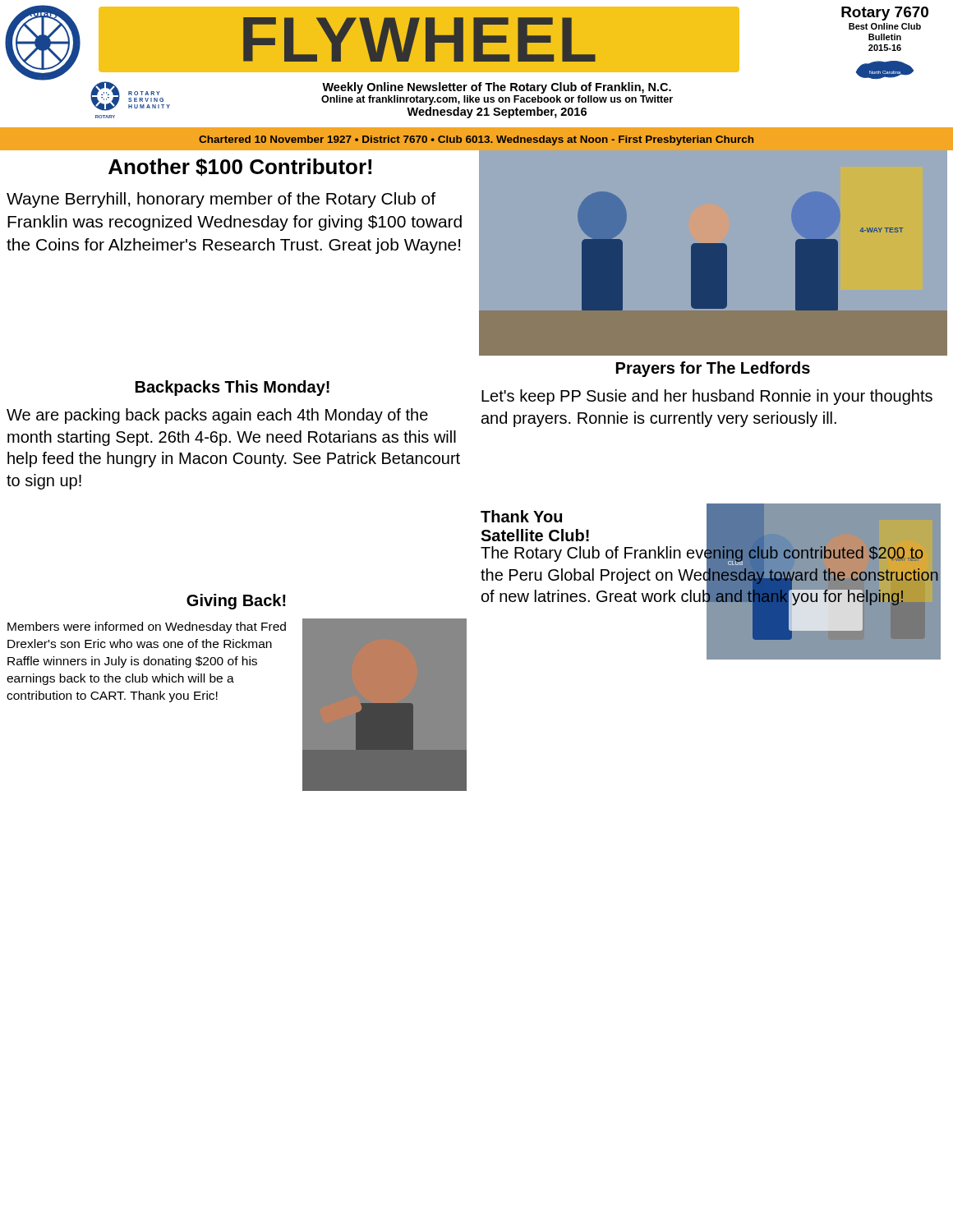Navigate to the block starting "We are packing back packs again each"
The height and width of the screenshot is (1232, 953).
237,448
